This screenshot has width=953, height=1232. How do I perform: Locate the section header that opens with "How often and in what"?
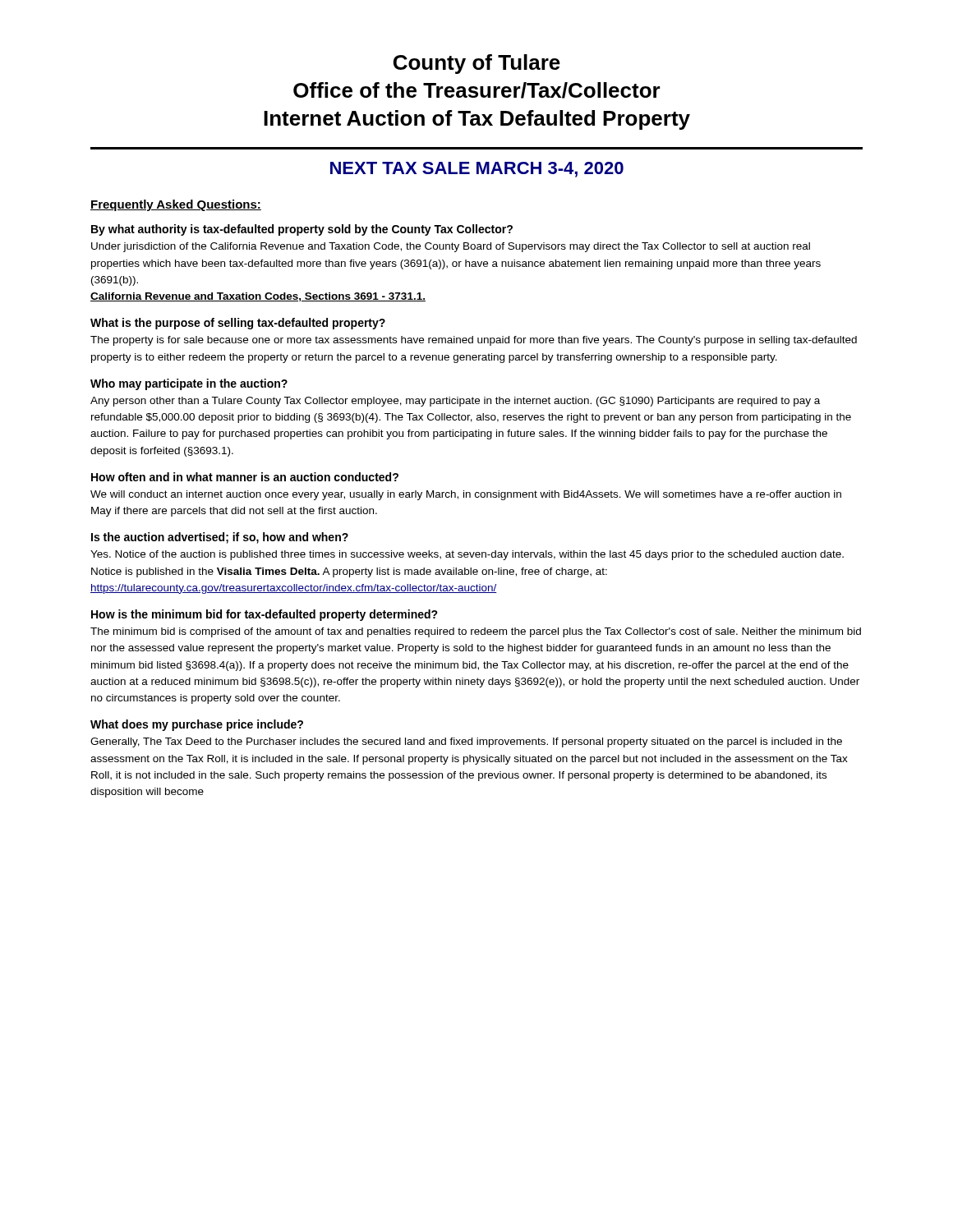click(x=245, y=477)
